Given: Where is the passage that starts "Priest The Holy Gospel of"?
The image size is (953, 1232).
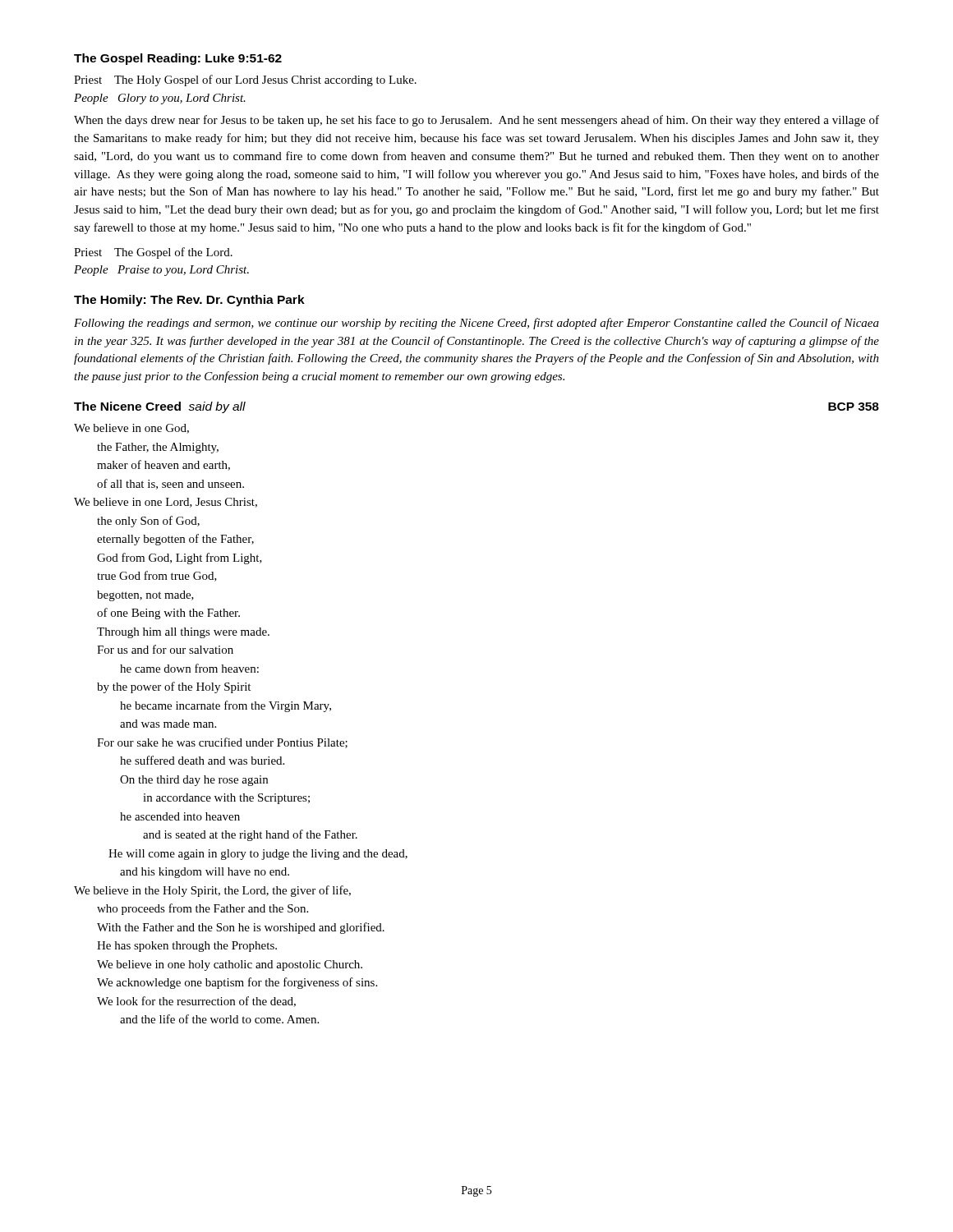Looking at the screenshot, I should point(245,79).
